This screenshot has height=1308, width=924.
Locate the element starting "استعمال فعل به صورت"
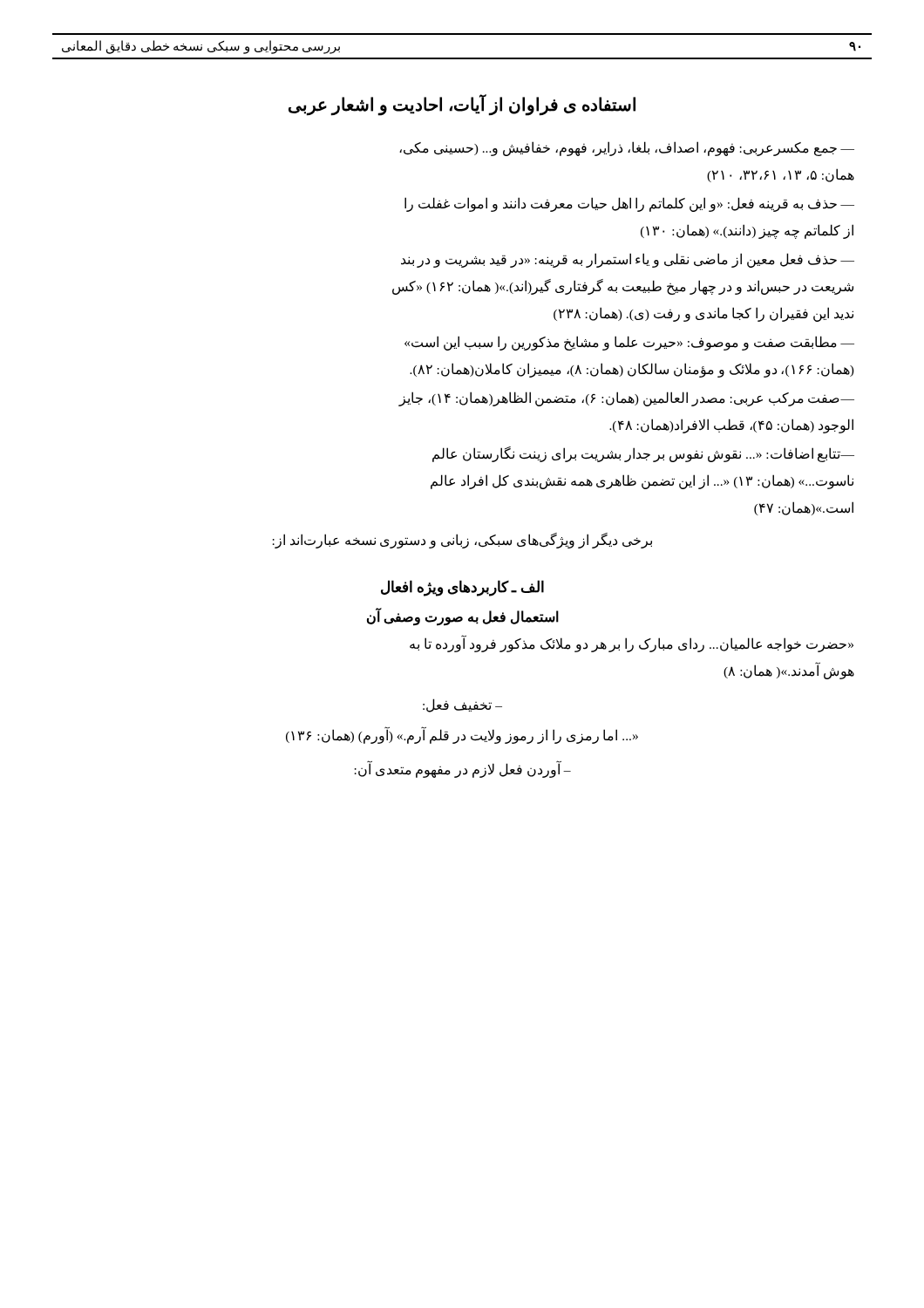pos(462,617)
